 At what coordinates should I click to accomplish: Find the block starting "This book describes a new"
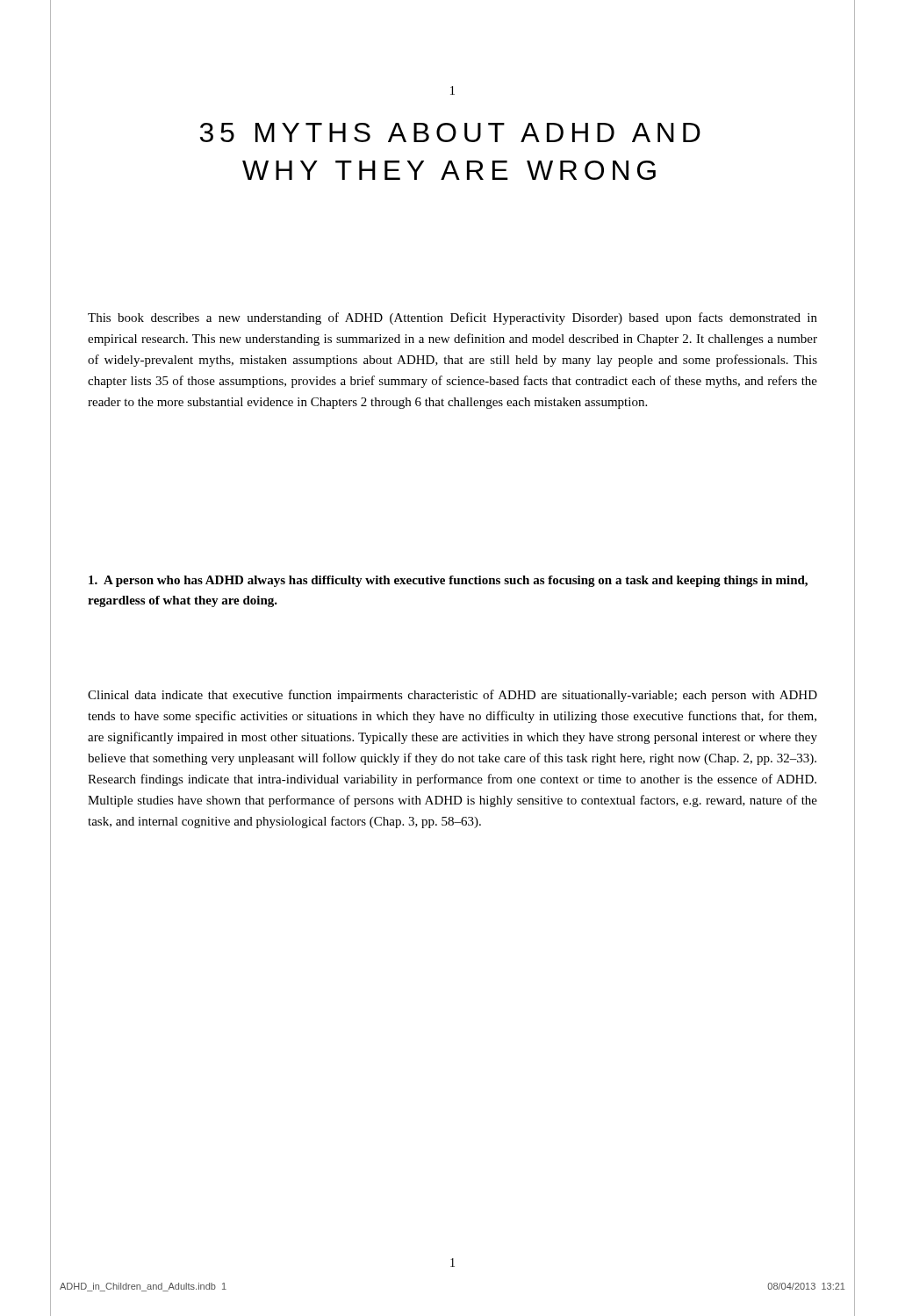tap(452, 360)
